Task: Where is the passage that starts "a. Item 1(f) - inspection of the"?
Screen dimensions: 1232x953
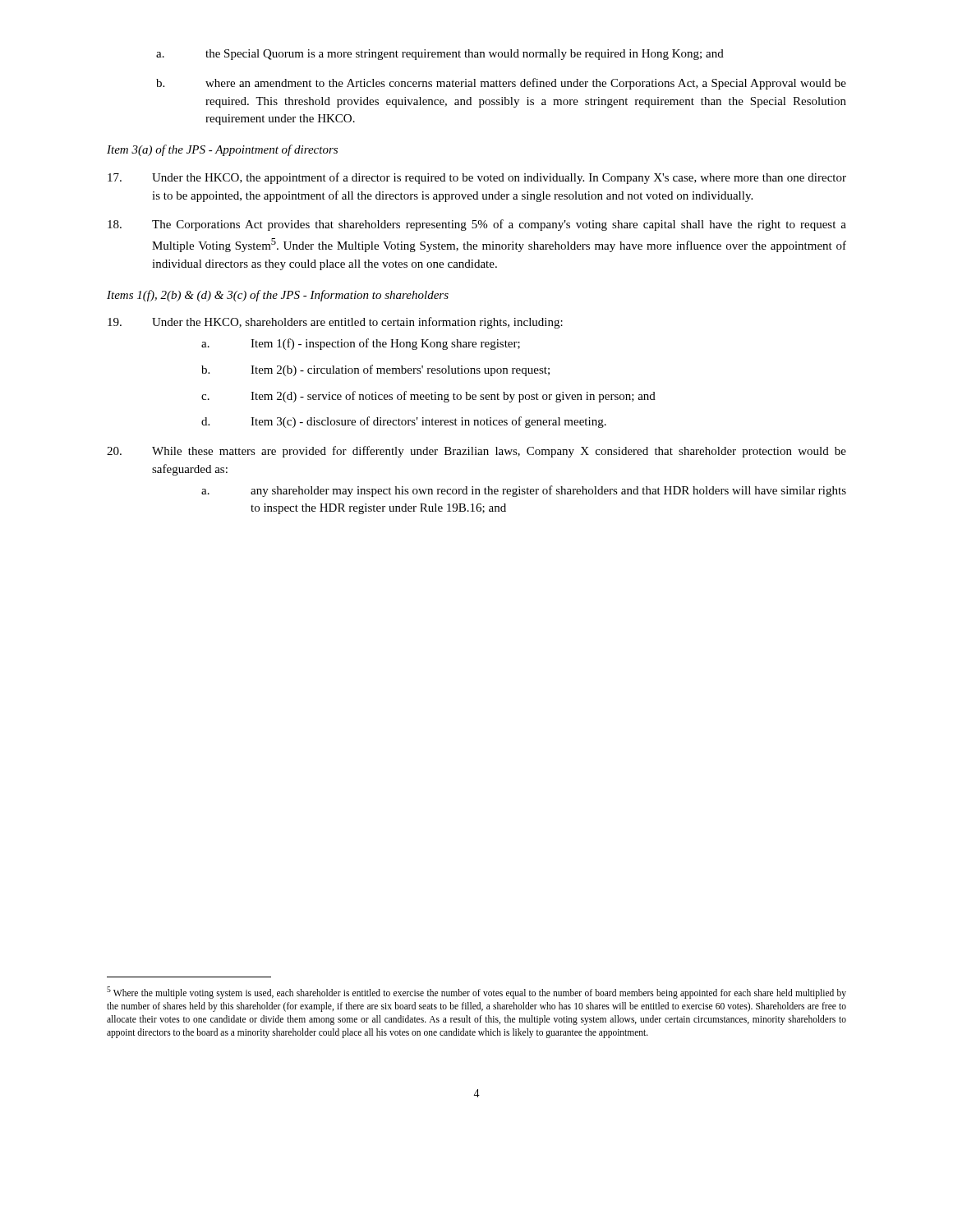Action: click(524, 344)
